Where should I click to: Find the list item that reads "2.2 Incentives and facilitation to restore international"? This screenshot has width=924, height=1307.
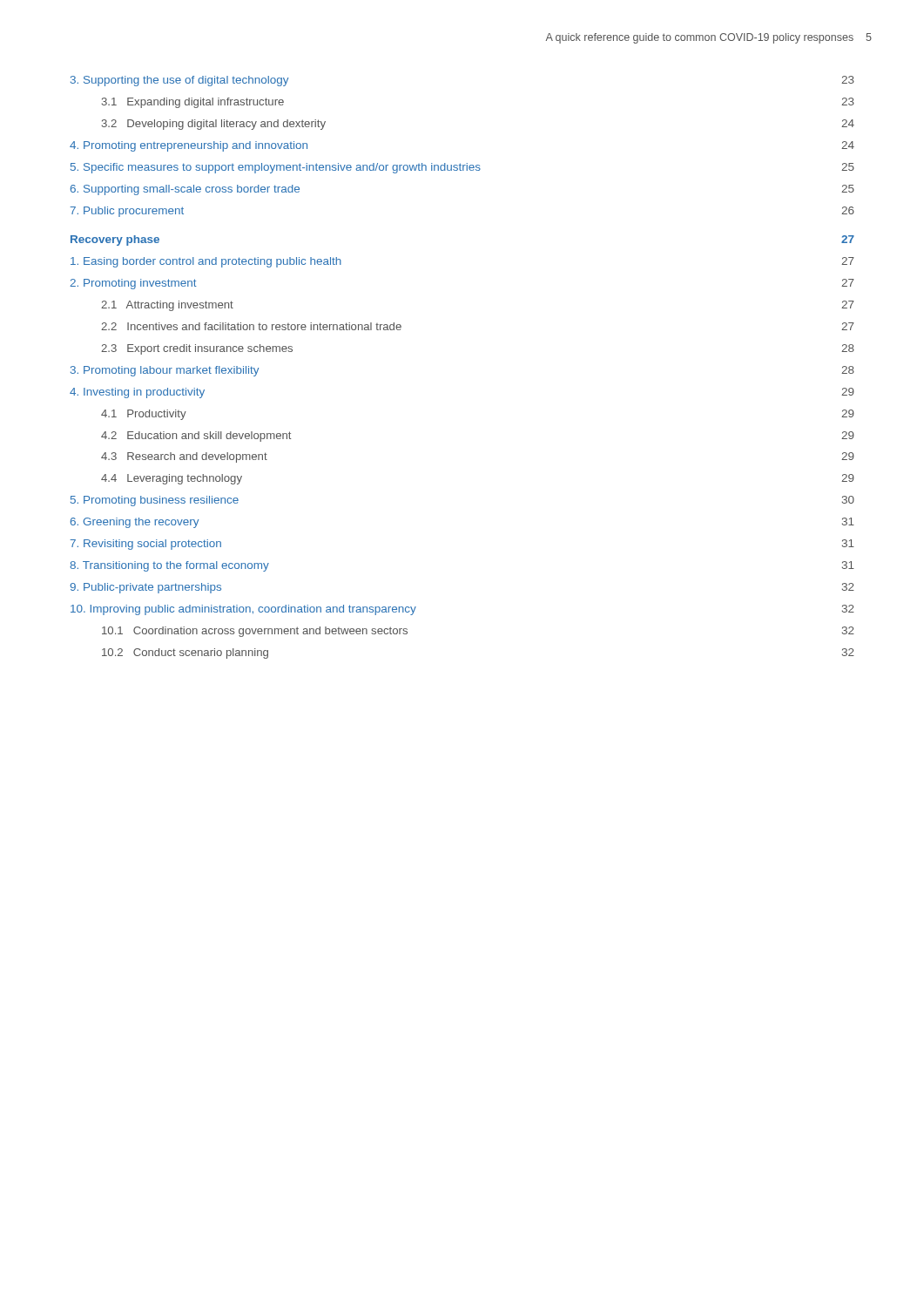(x=105, y=326)
